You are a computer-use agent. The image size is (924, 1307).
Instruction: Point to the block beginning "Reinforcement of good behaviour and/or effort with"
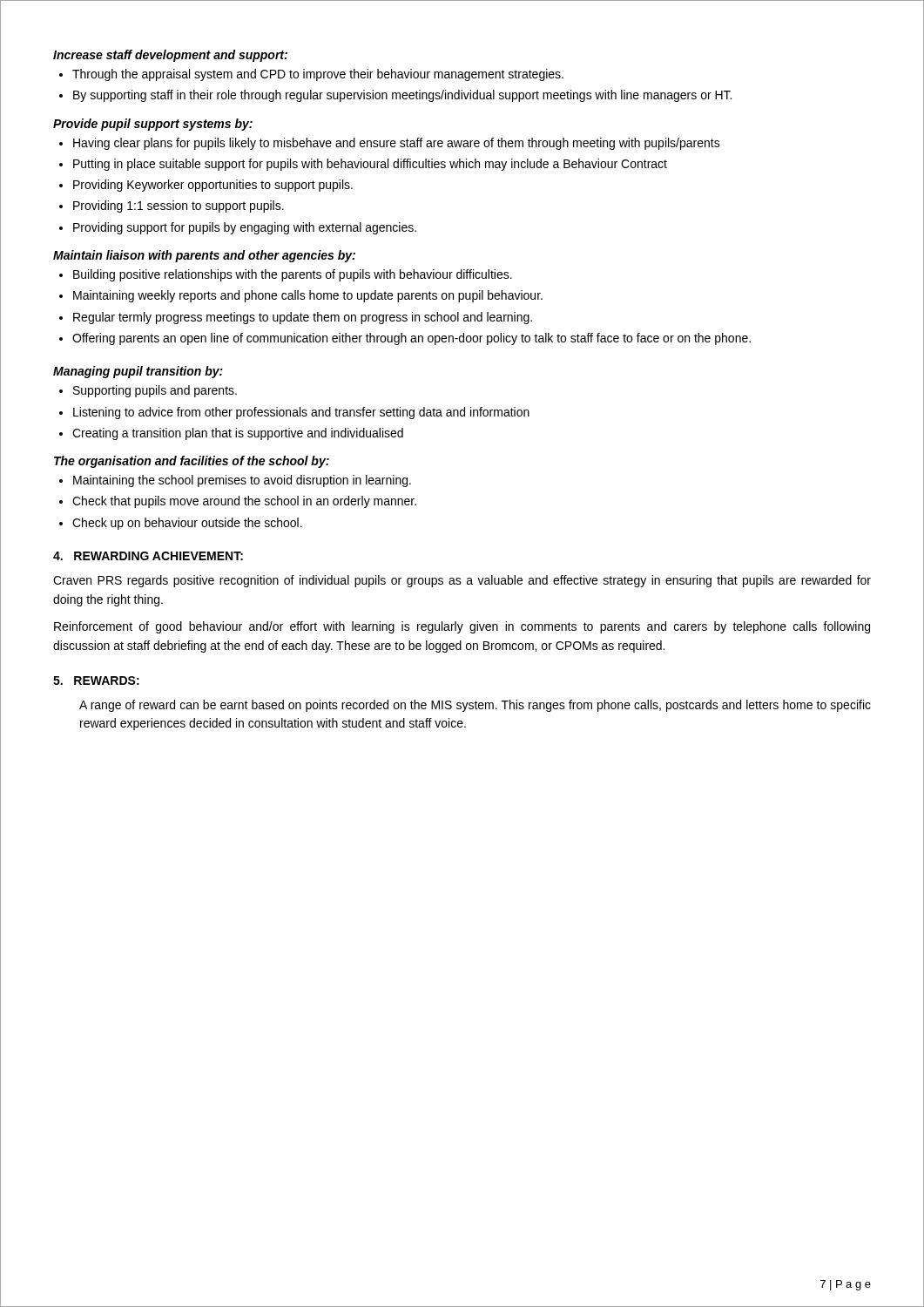(462, 636)
